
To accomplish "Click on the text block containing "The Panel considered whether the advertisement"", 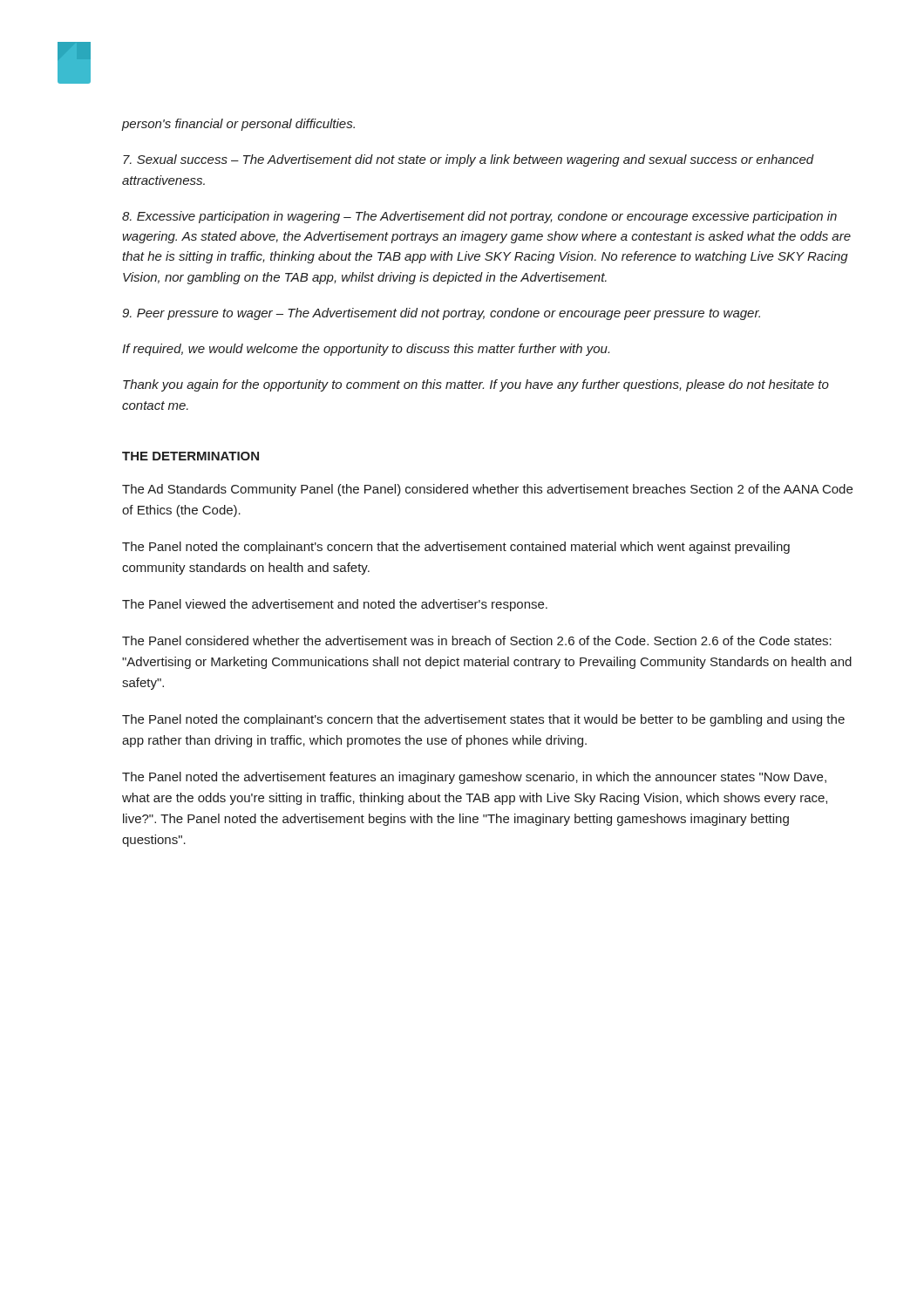I will [487, 661].
